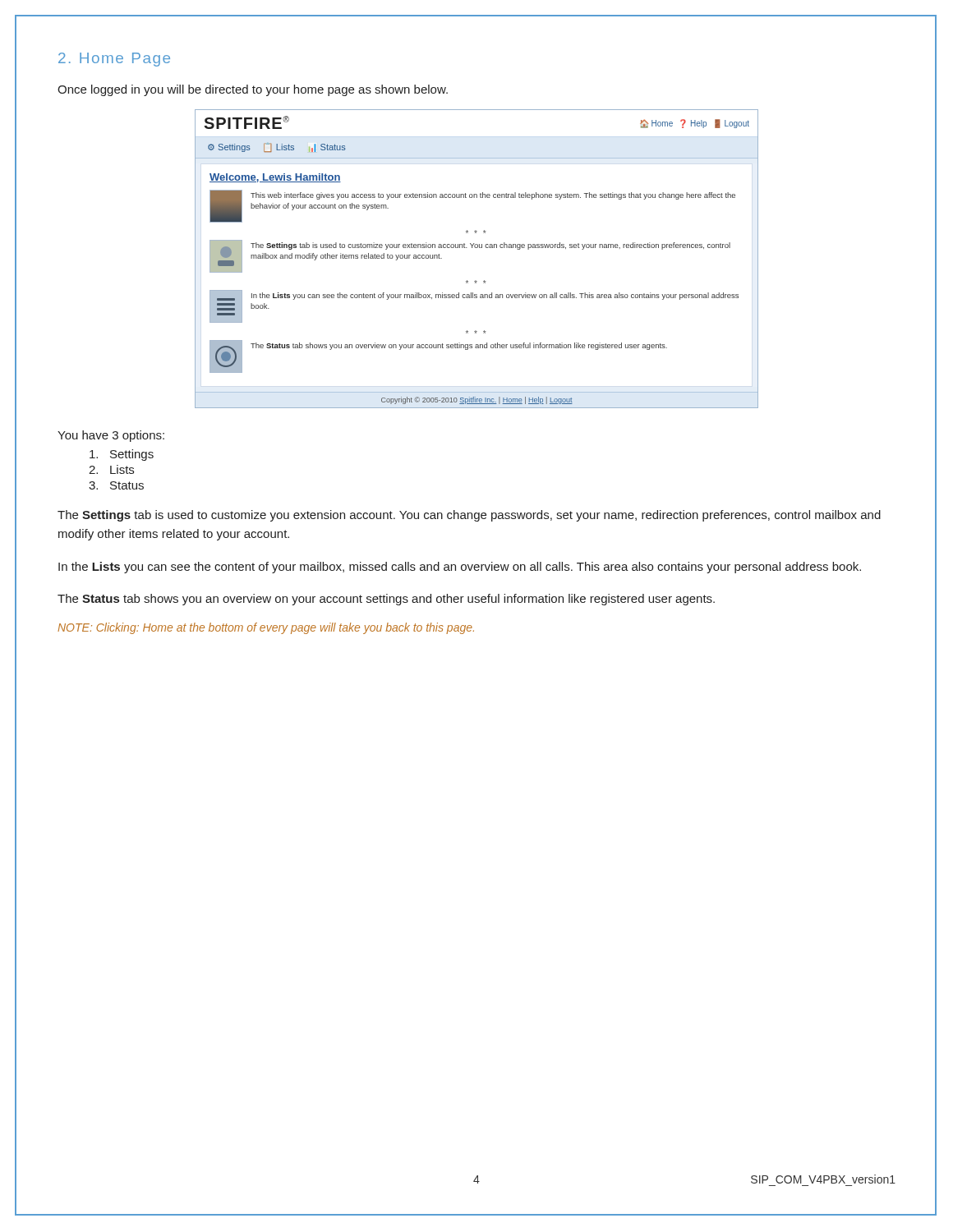Navigate to the passage starting "The Status tab shows you an overview"
Image resolution: width=953 pixels, height=1232 pixels.
(387, 598)
